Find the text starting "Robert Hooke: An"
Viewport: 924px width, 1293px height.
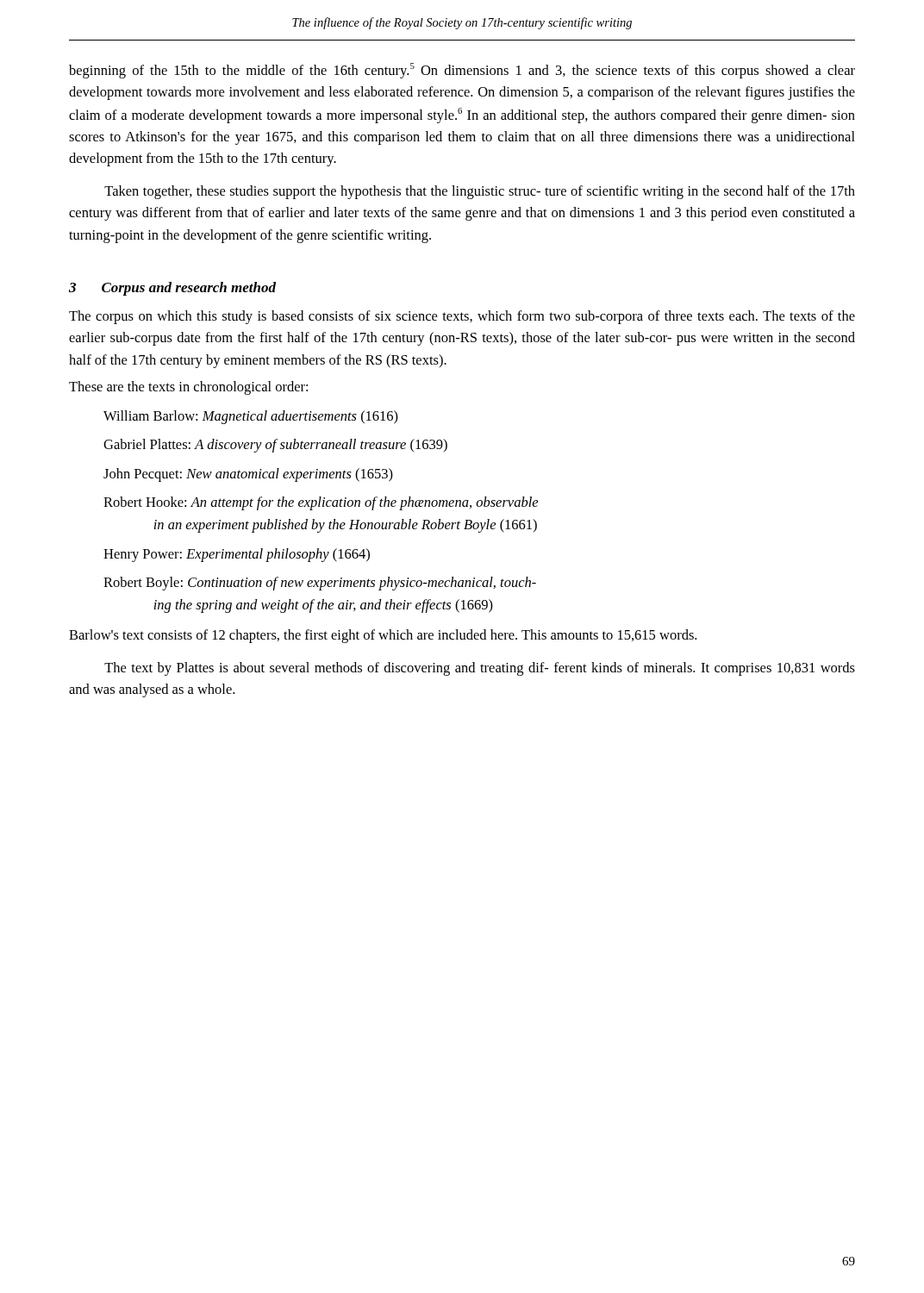pos(479,515)
